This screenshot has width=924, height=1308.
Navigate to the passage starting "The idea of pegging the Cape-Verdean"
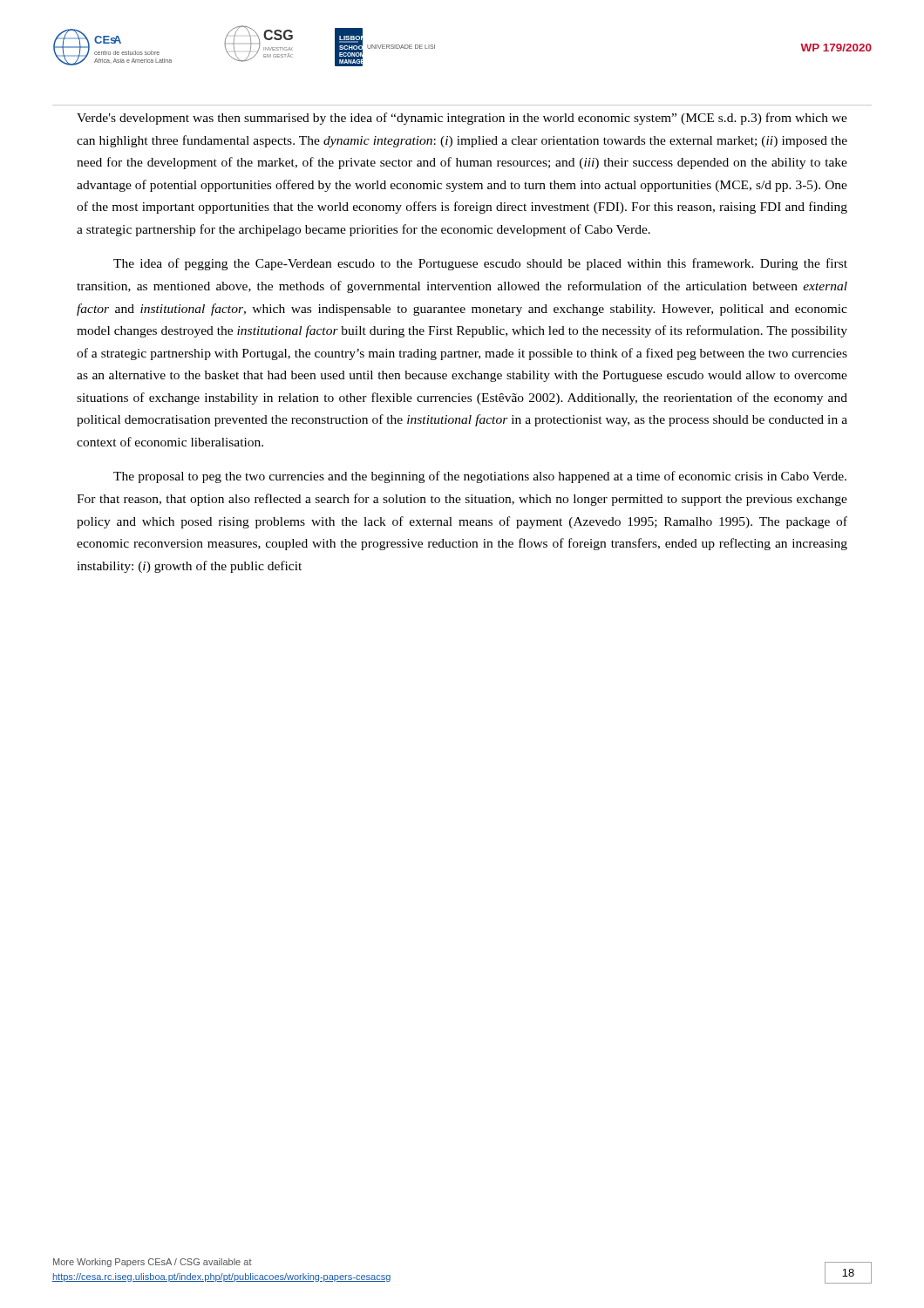[462, 352]
